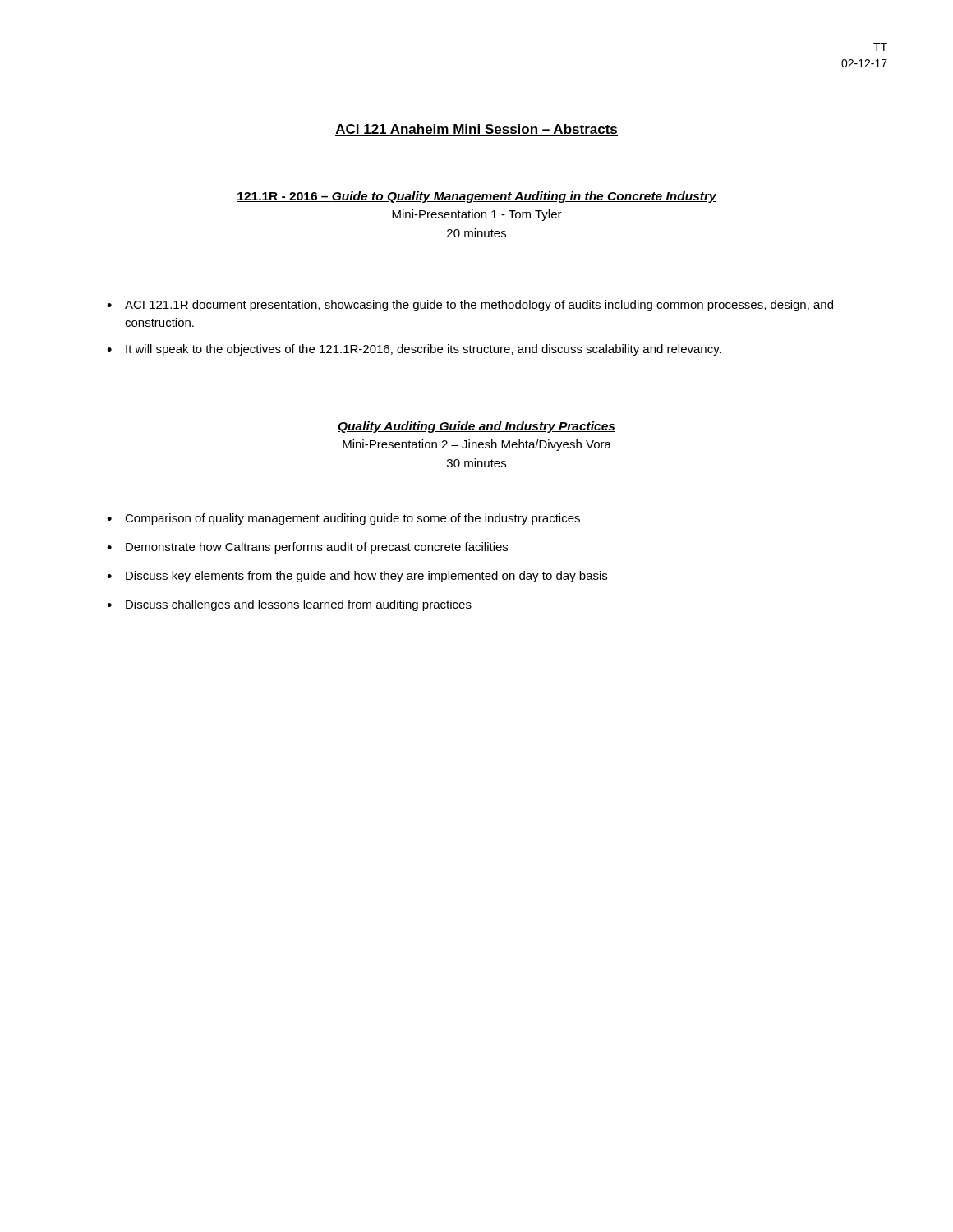The width and height of the screenshot is (953, 1232).
Task: Locate the block of text that opens with "• Discuss challenges and"
Action: pyautogui.click(x=289, y=606)
